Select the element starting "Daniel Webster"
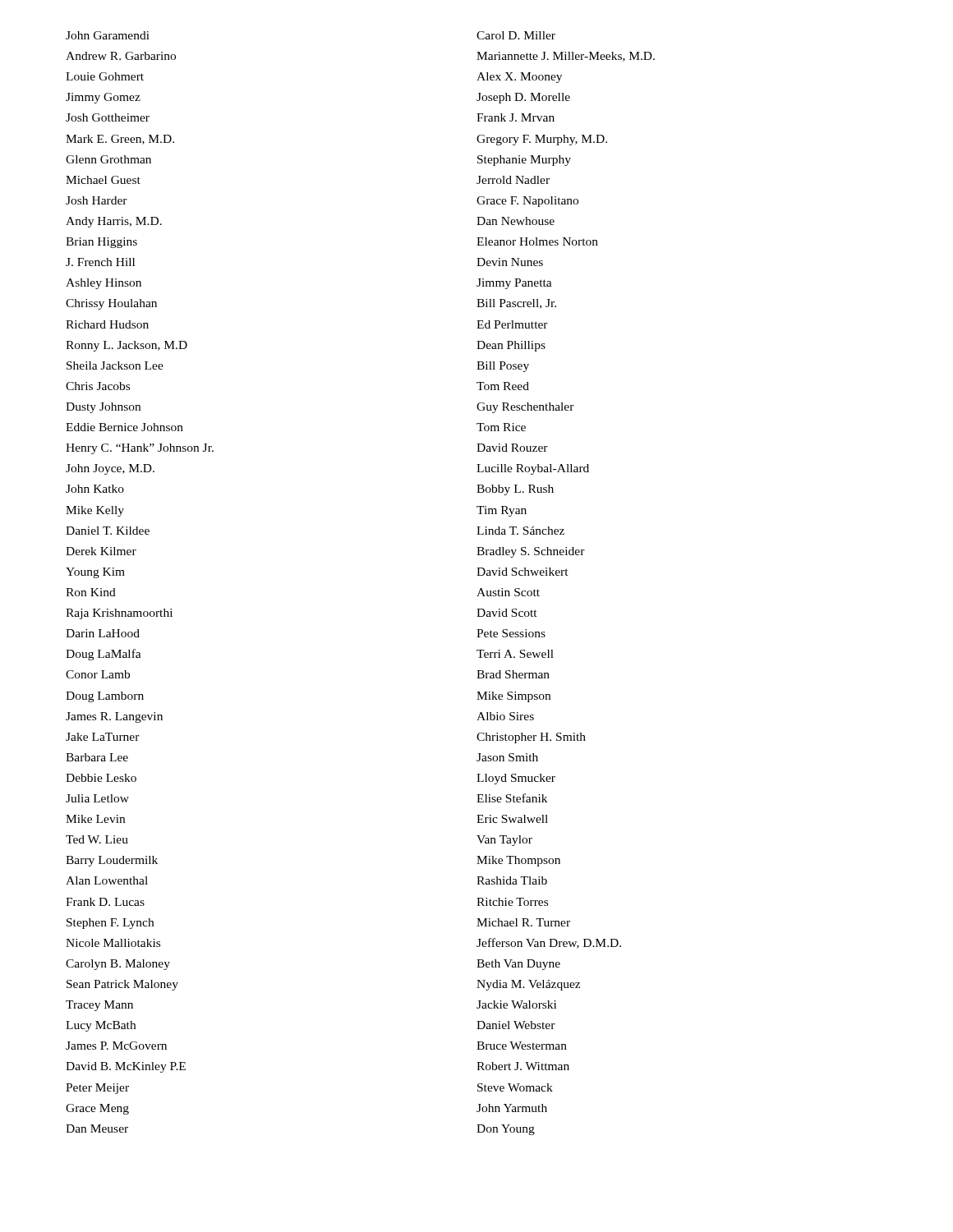Viewport: 953px width, 1232px height. [516, 1025]
